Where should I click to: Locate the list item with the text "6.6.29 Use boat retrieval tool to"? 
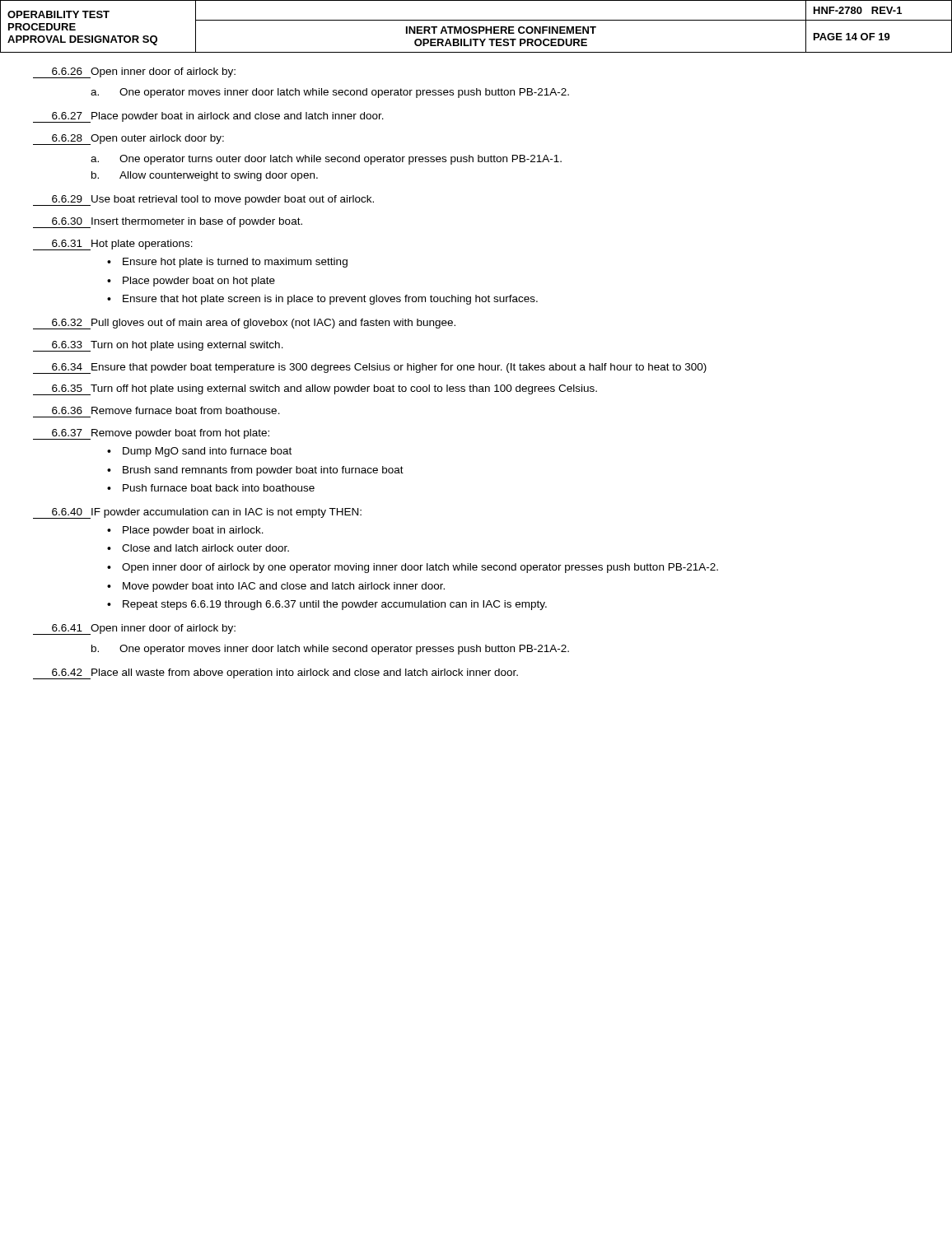point(203,200)
